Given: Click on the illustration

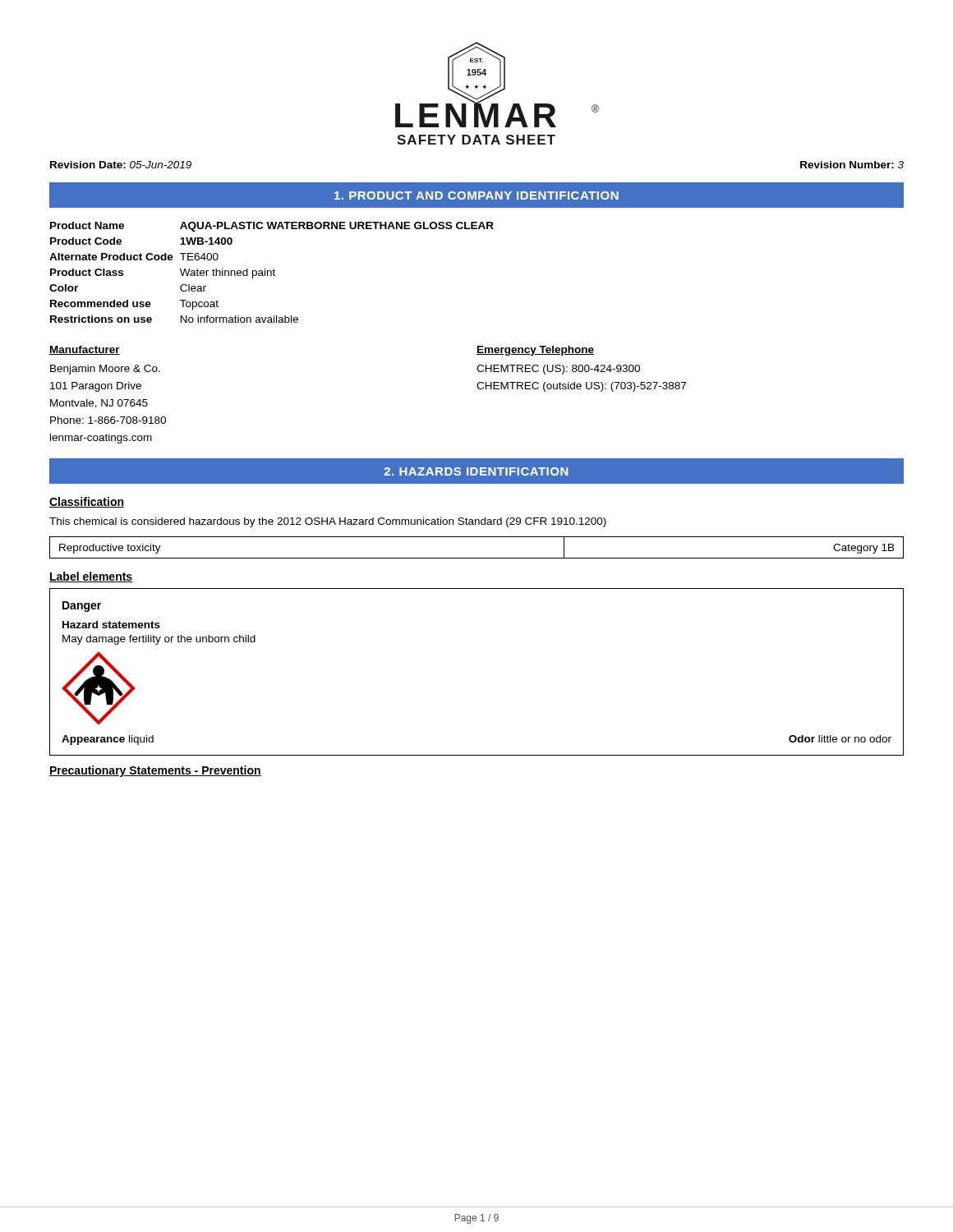Looking at the screenshot, I should 476,689.
